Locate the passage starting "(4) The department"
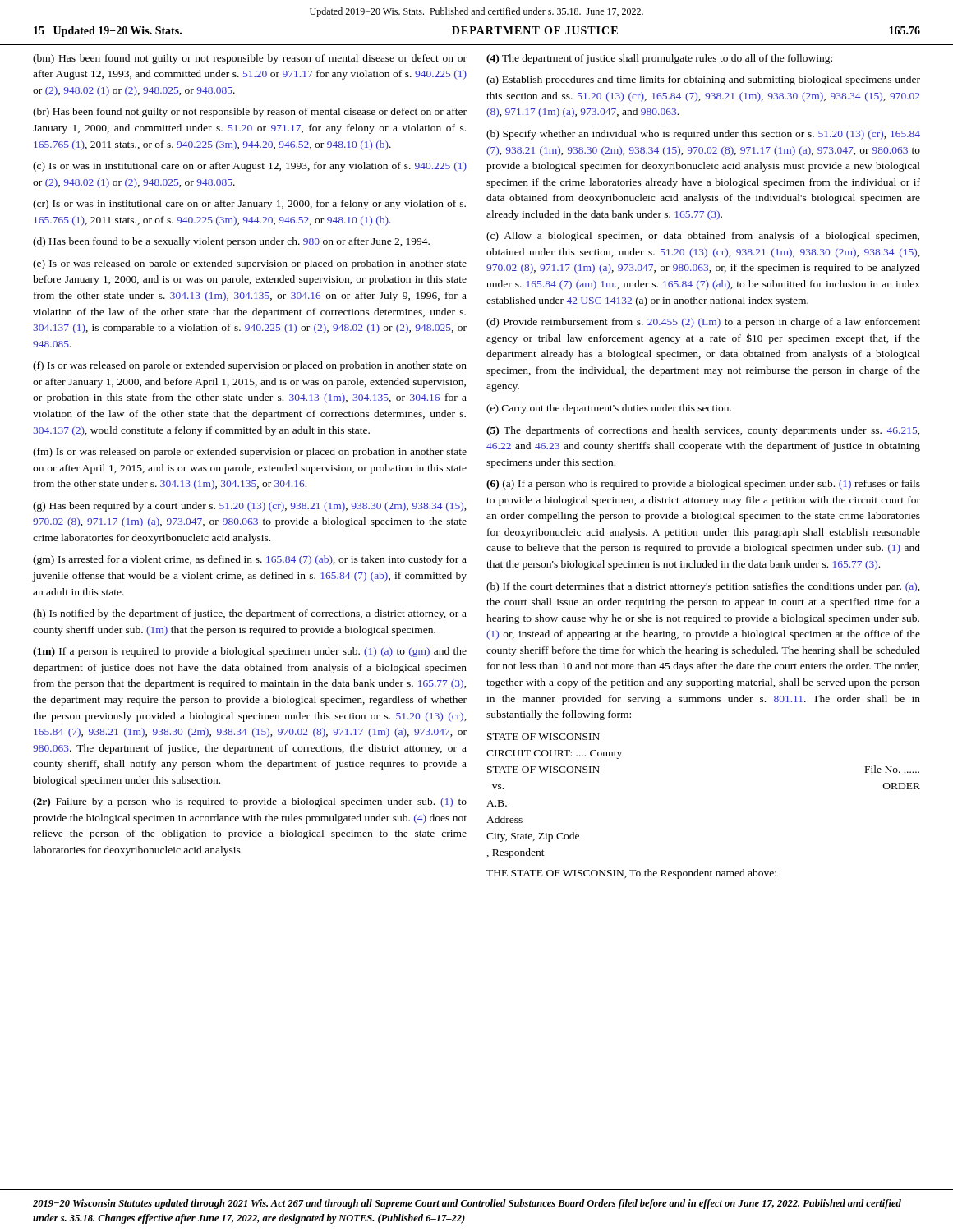The height and width of the screenshot is (1232, 953). point(660,58)
